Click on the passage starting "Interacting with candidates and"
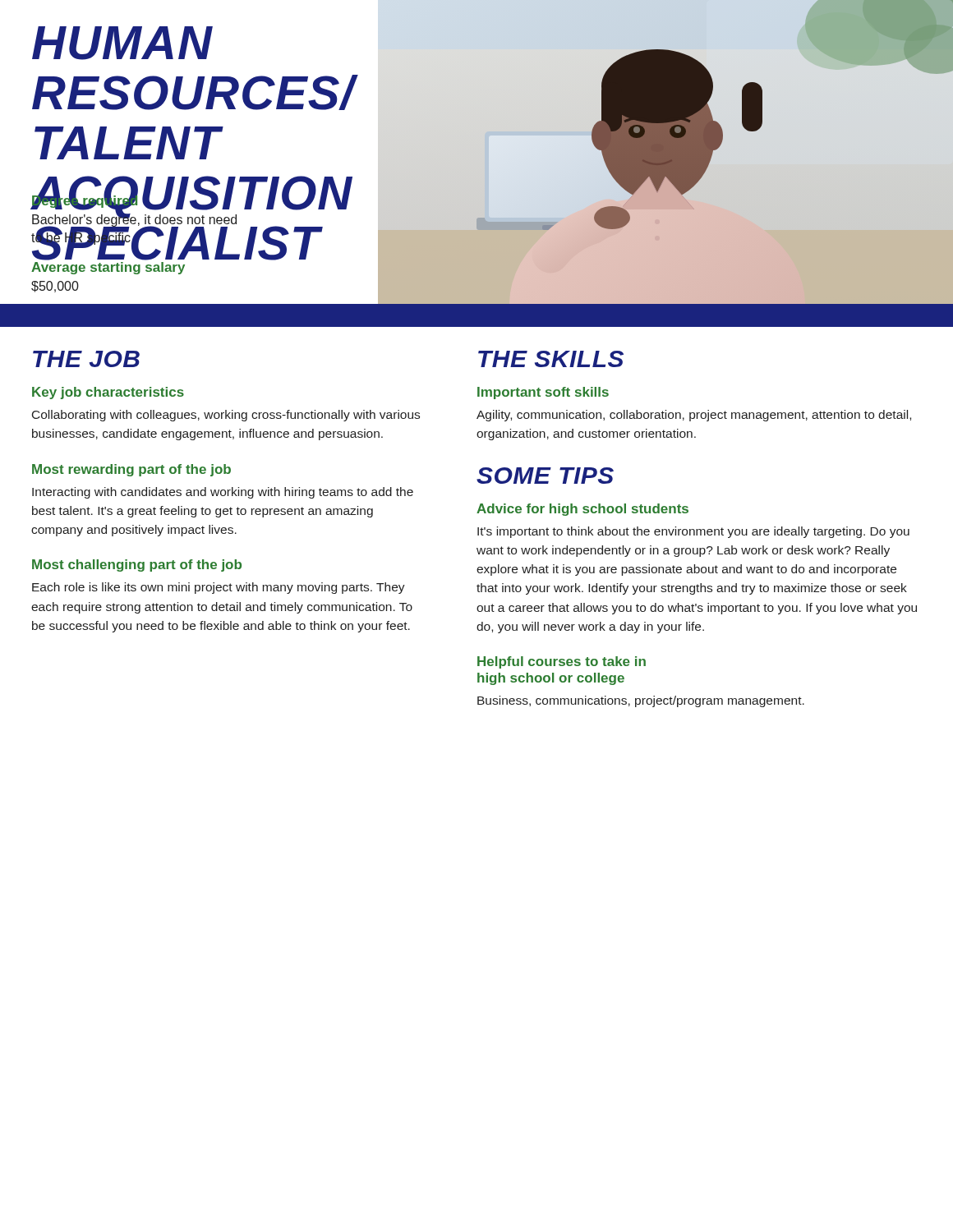This screenshot has width=953, height=1232. [222, 510]
